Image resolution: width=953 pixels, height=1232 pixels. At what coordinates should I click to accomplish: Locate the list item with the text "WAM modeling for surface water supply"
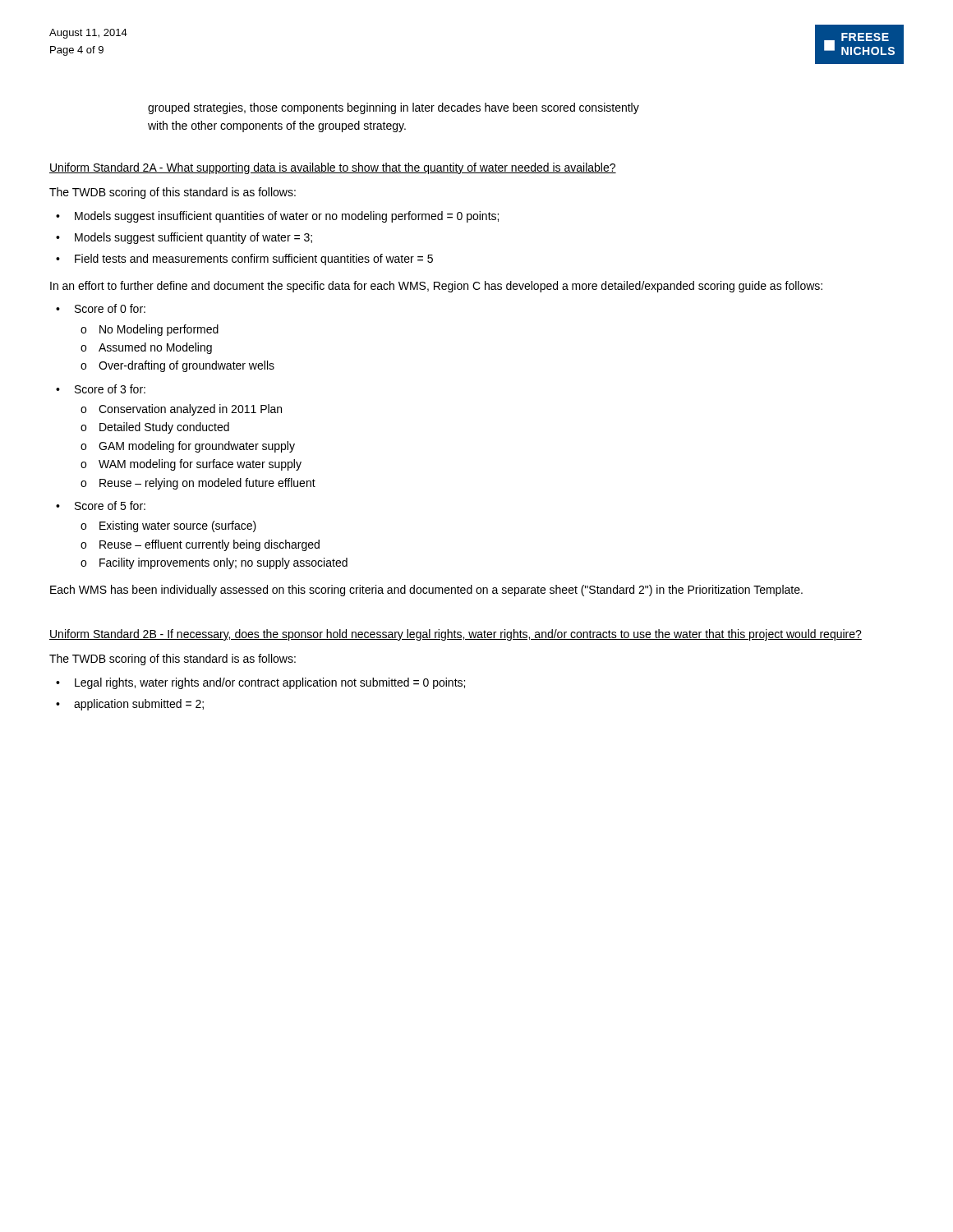pos(200,464)
